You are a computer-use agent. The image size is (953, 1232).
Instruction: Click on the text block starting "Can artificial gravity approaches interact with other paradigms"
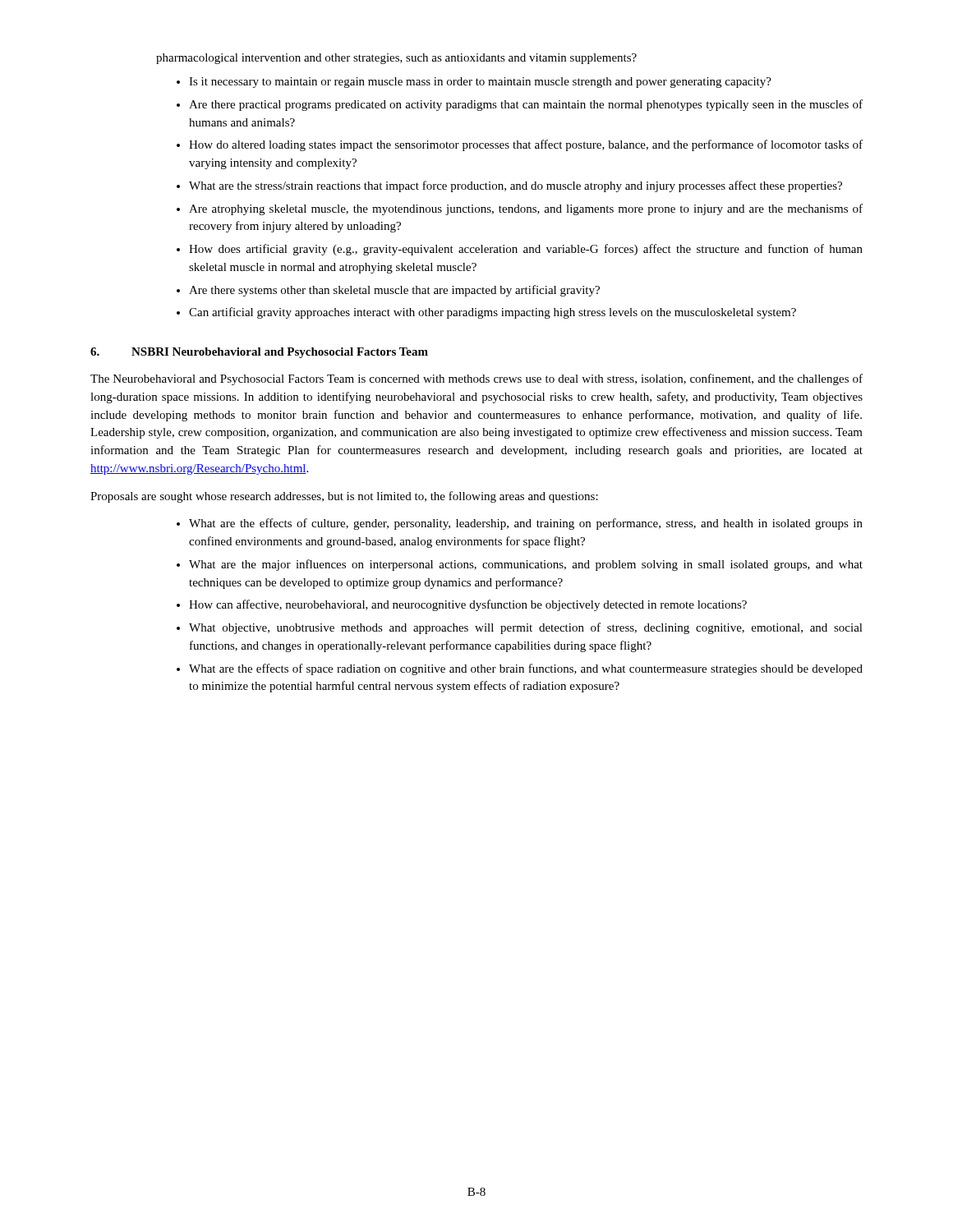pos(493,312)
